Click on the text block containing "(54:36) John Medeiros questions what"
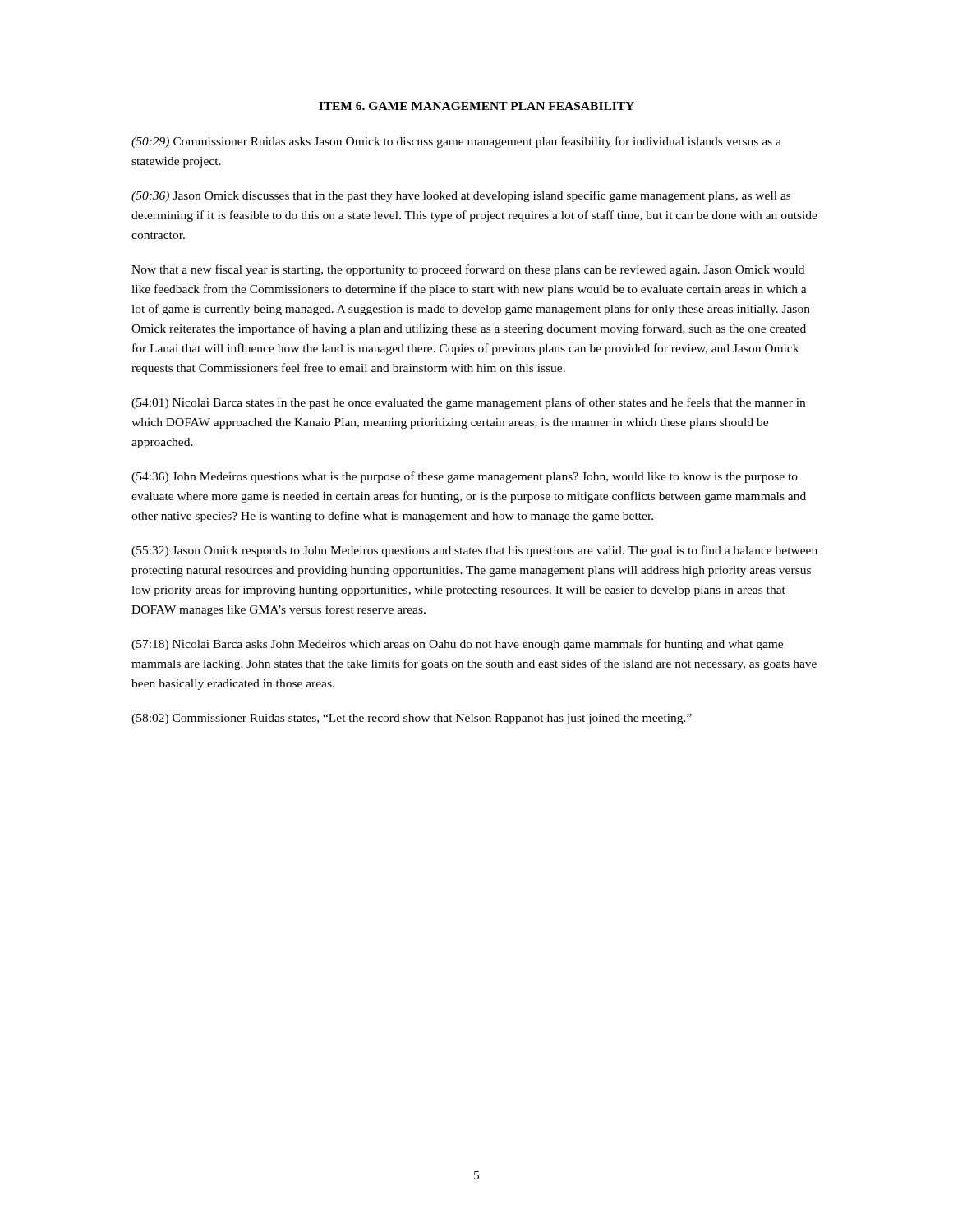This screenshot has width=953, height=1232. click(469, 496)
